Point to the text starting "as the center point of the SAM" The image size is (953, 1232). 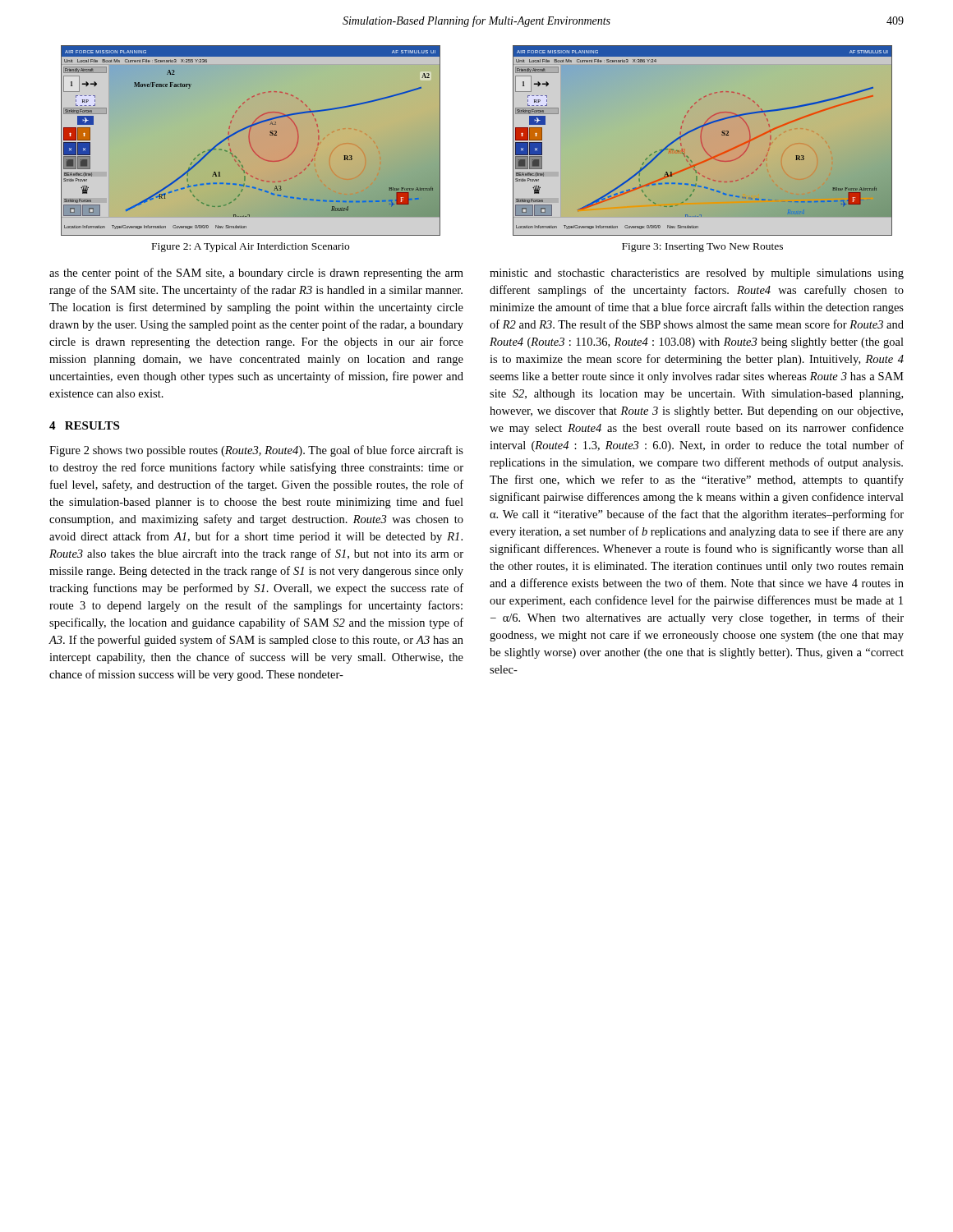(x=256, y=334)
